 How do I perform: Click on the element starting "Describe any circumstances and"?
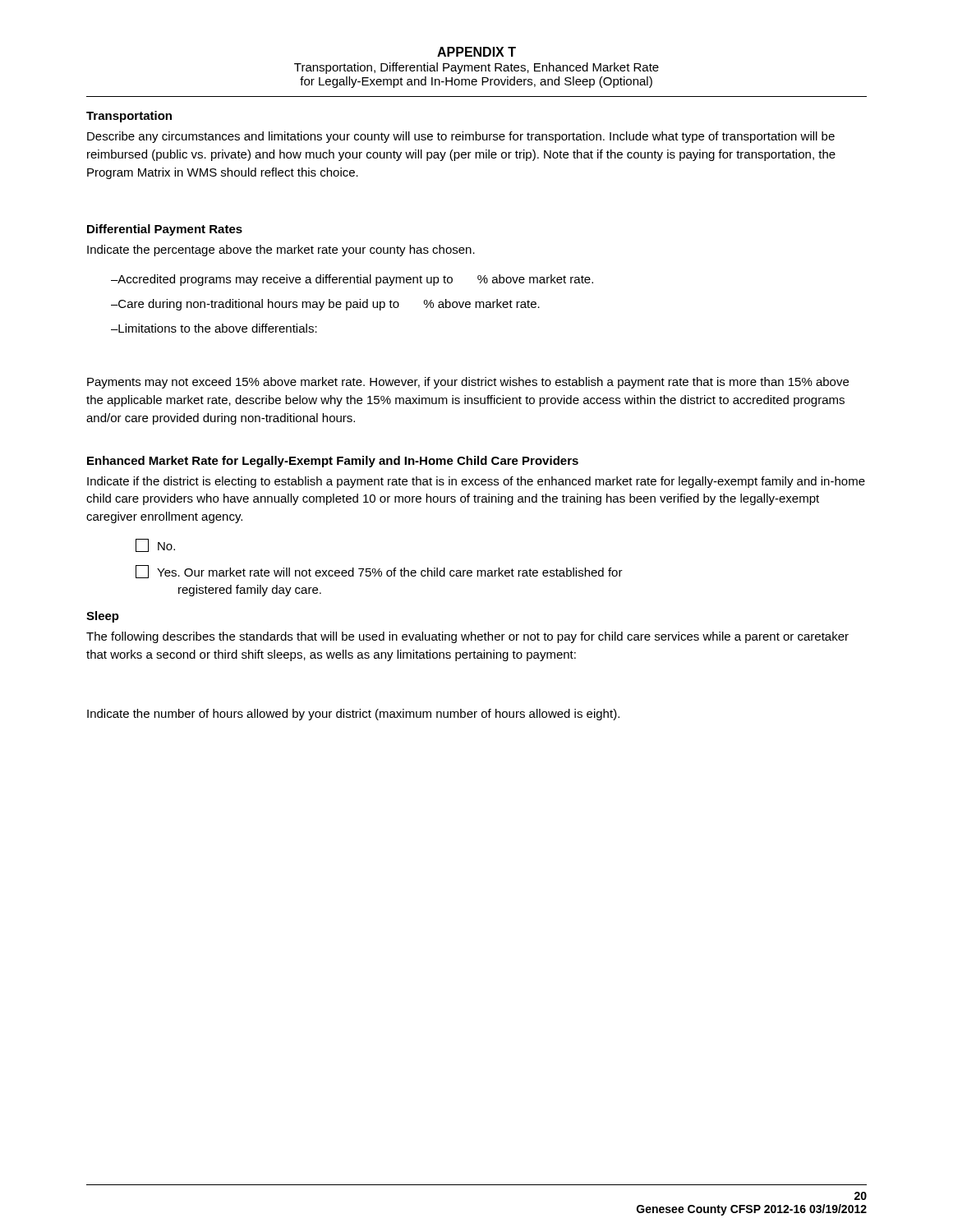pyautogui.click(x=461, y=154)
